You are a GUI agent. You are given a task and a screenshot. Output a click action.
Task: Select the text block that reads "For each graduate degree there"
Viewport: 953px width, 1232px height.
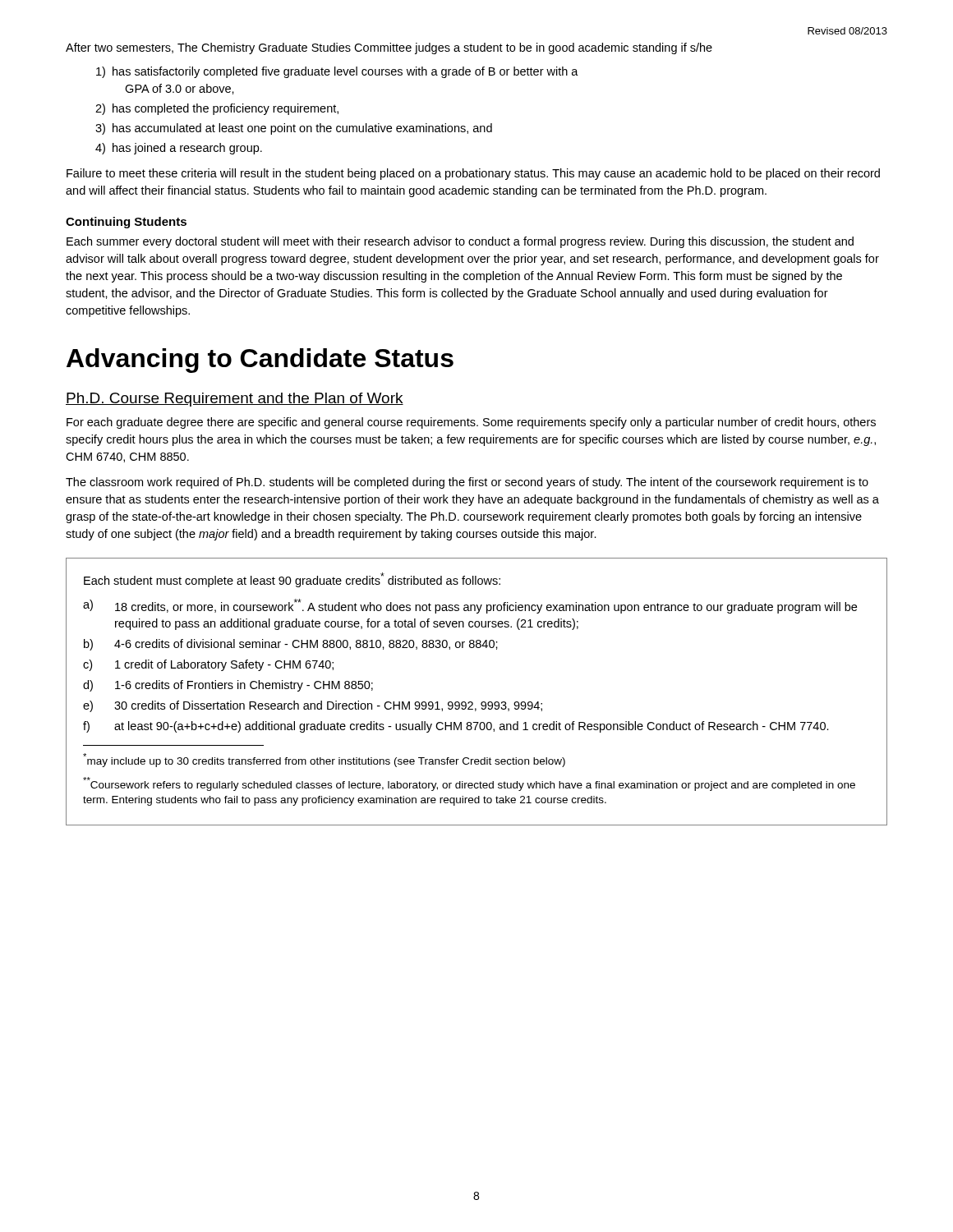(471, 439)
